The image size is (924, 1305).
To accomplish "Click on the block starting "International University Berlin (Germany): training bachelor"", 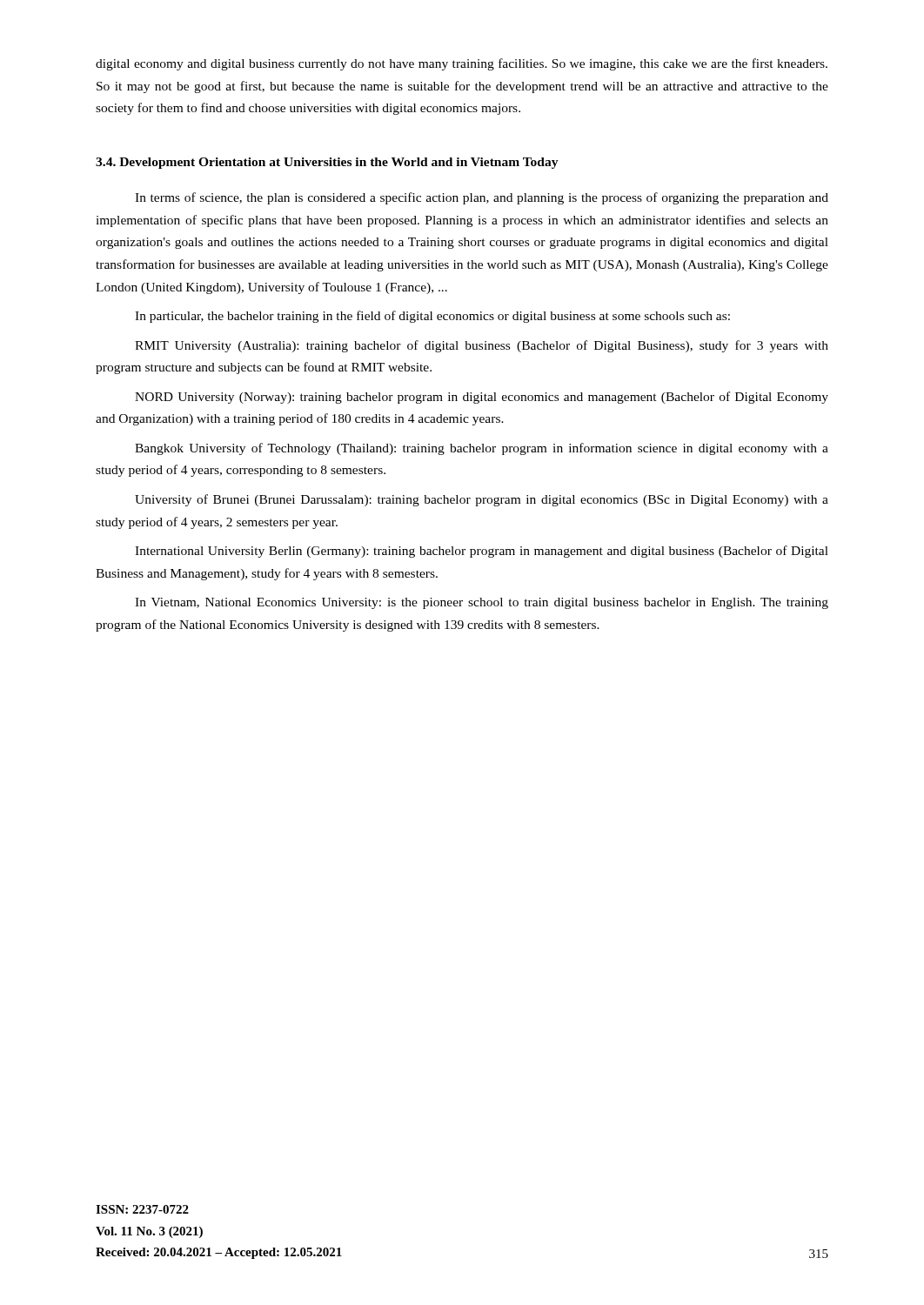I will point(462,562).
